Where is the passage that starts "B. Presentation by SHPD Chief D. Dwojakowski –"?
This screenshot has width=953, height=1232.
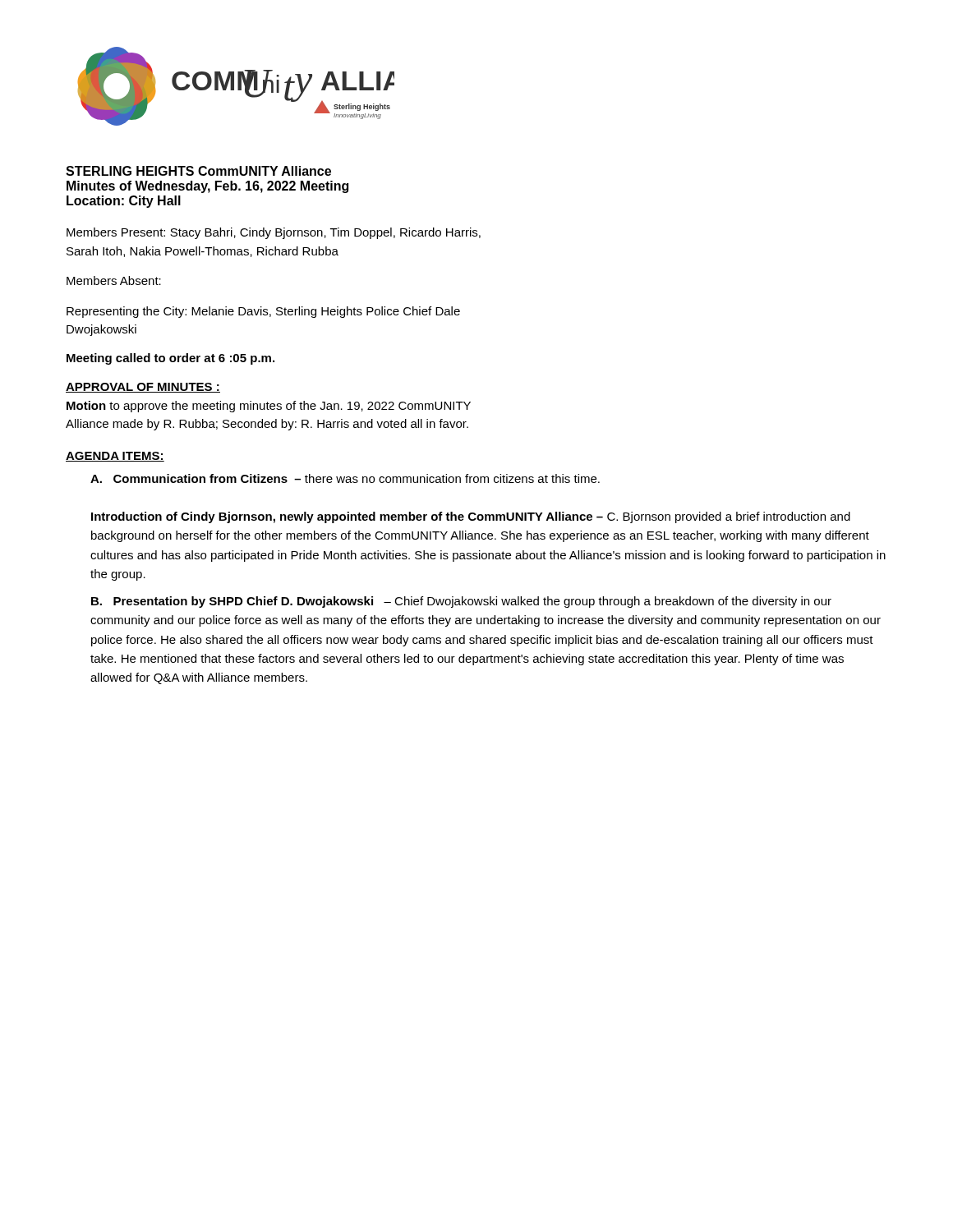pyautogui.click(x=485, y=639)
